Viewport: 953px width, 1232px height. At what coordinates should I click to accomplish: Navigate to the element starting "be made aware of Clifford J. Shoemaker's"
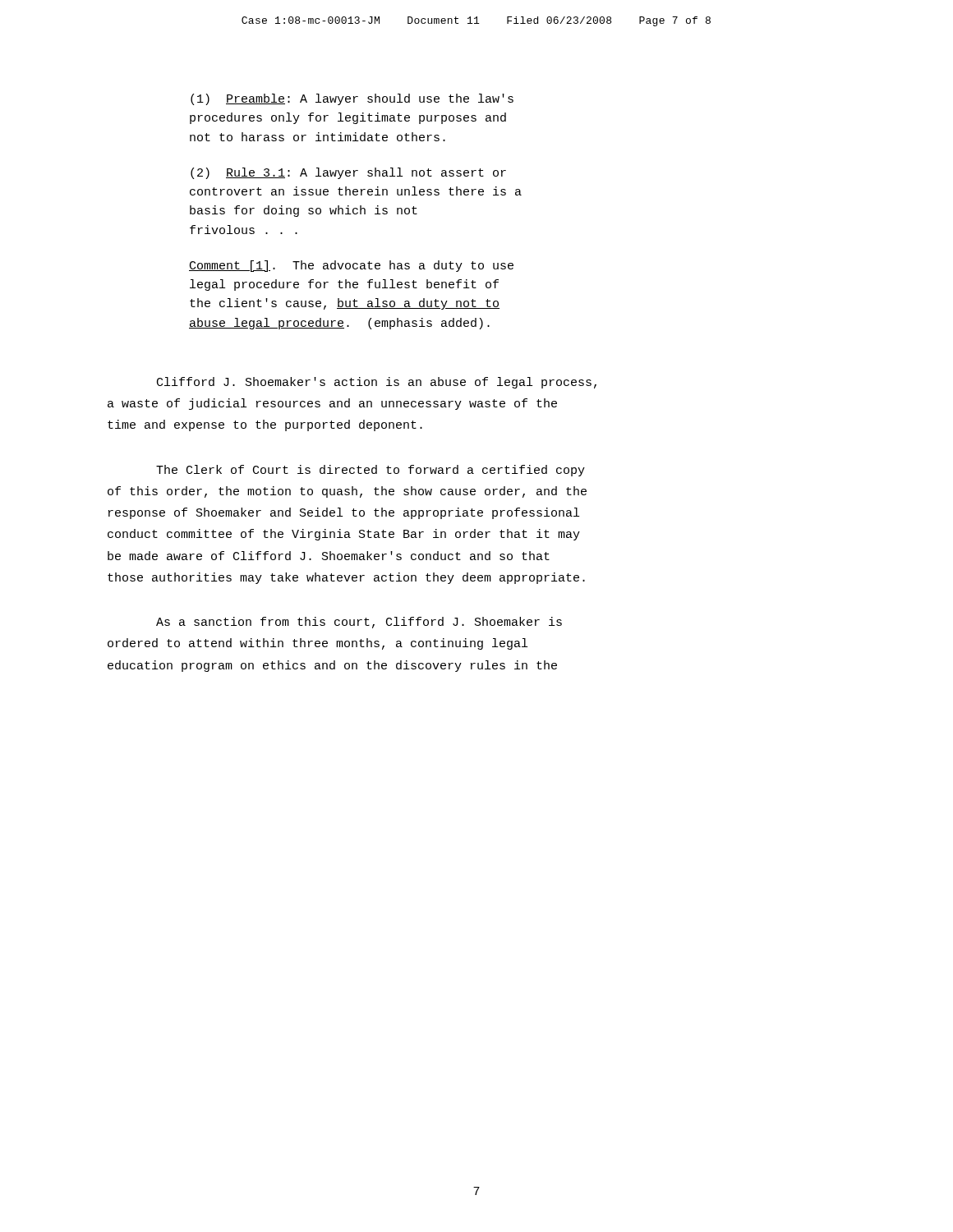tap(329, 557)
